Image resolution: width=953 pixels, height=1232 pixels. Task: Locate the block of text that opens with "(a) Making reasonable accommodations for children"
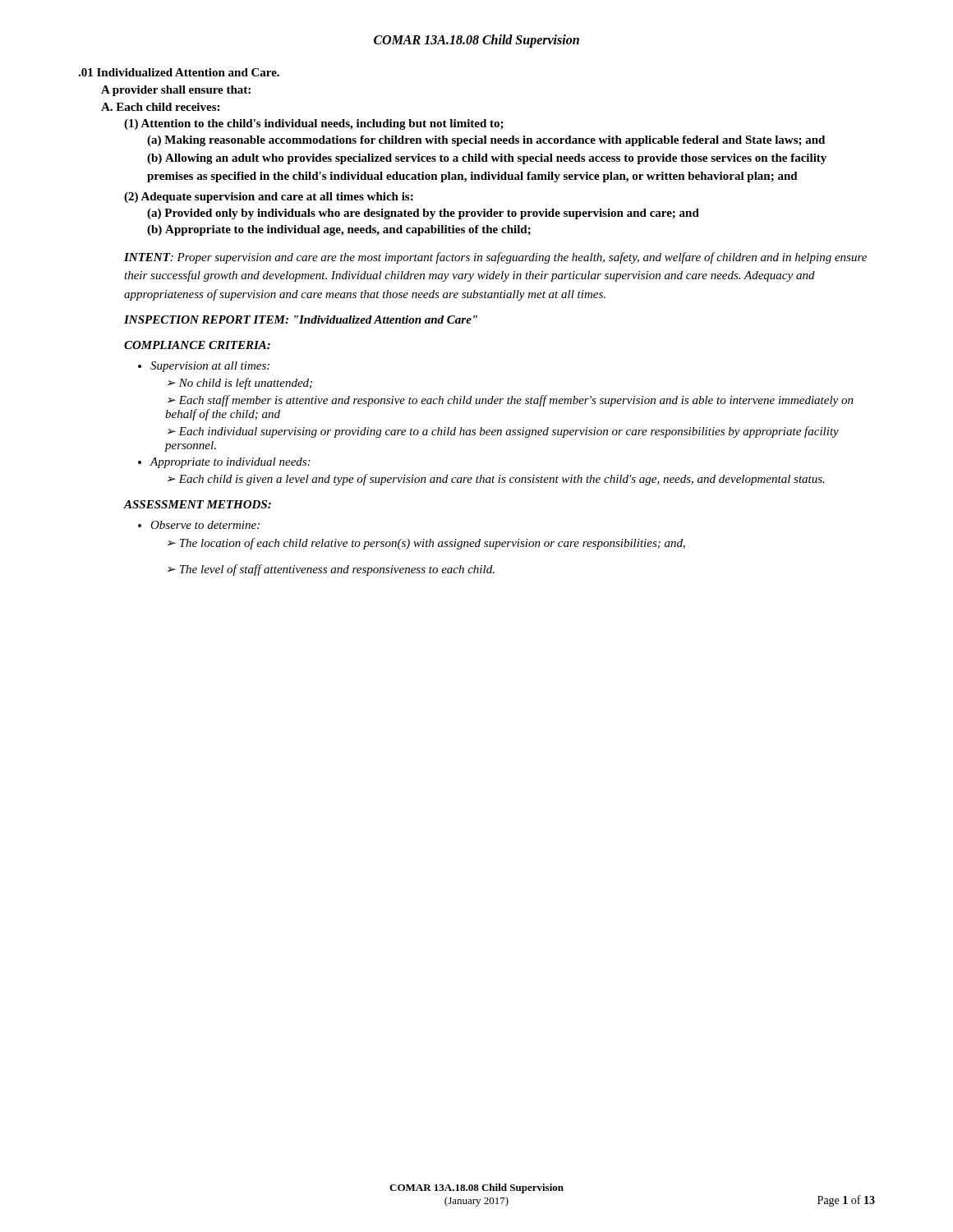[486, 140]
